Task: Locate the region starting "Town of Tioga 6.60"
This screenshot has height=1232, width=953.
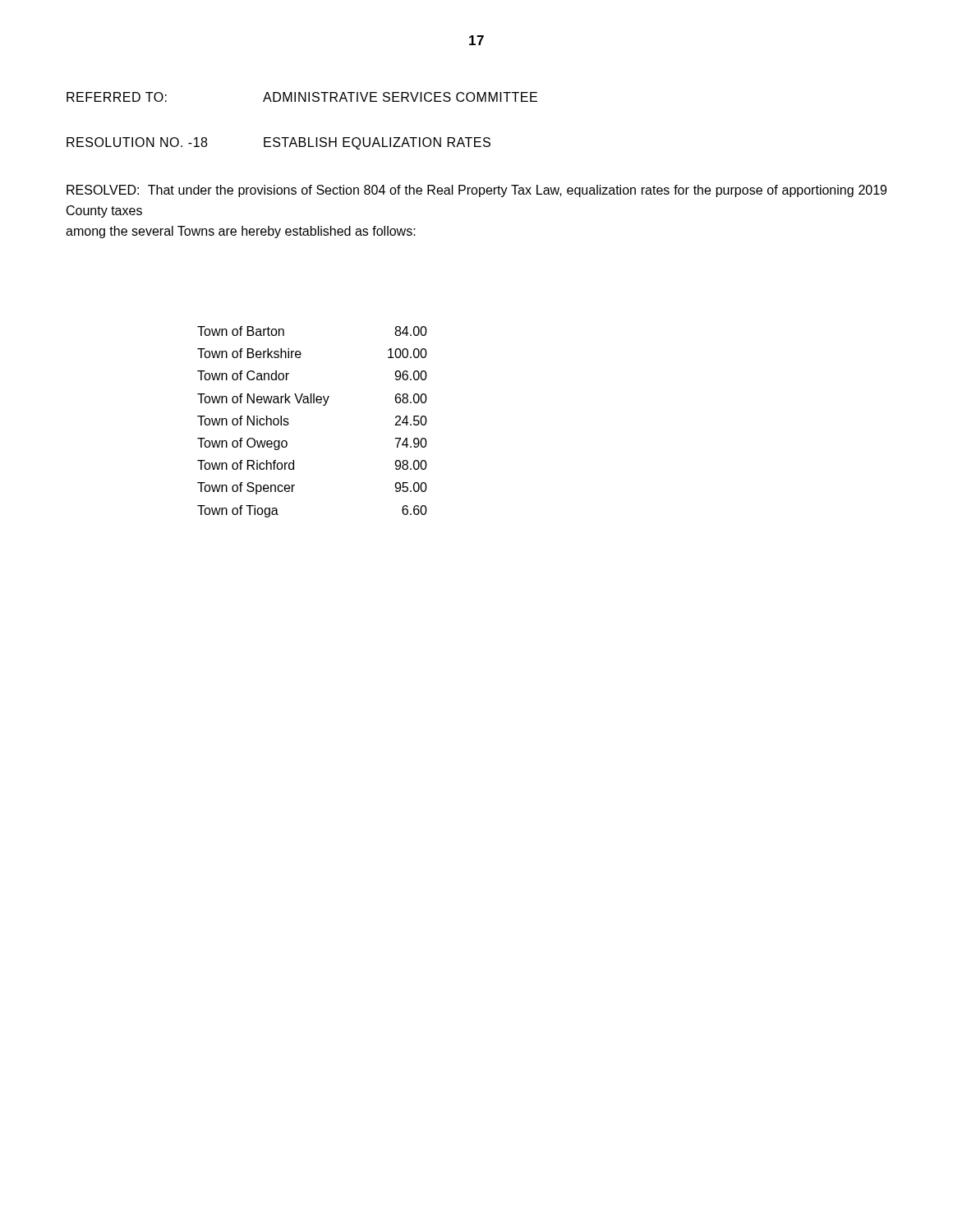Action: coord(233,511)
